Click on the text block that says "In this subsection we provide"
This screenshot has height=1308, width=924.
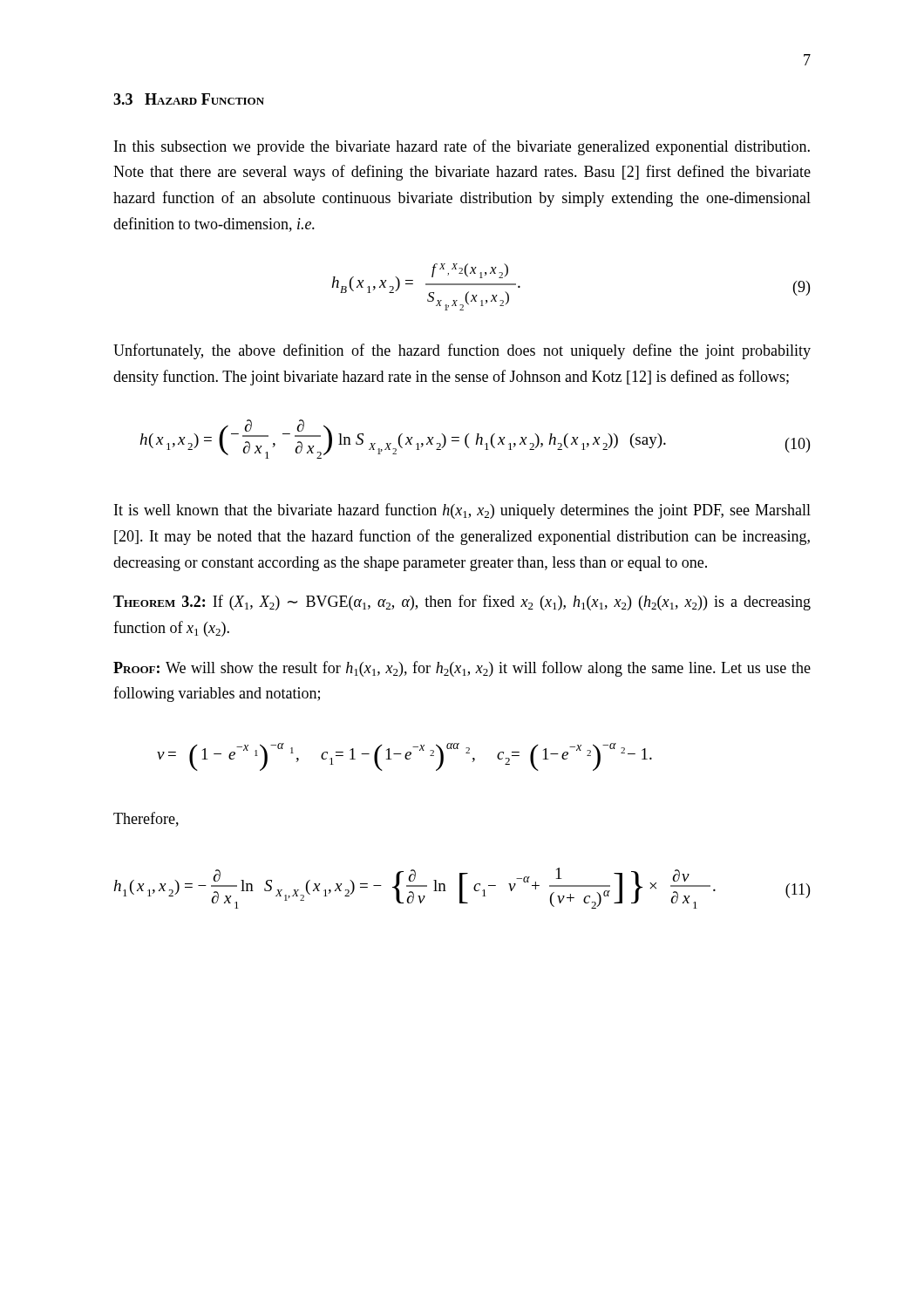462,186
